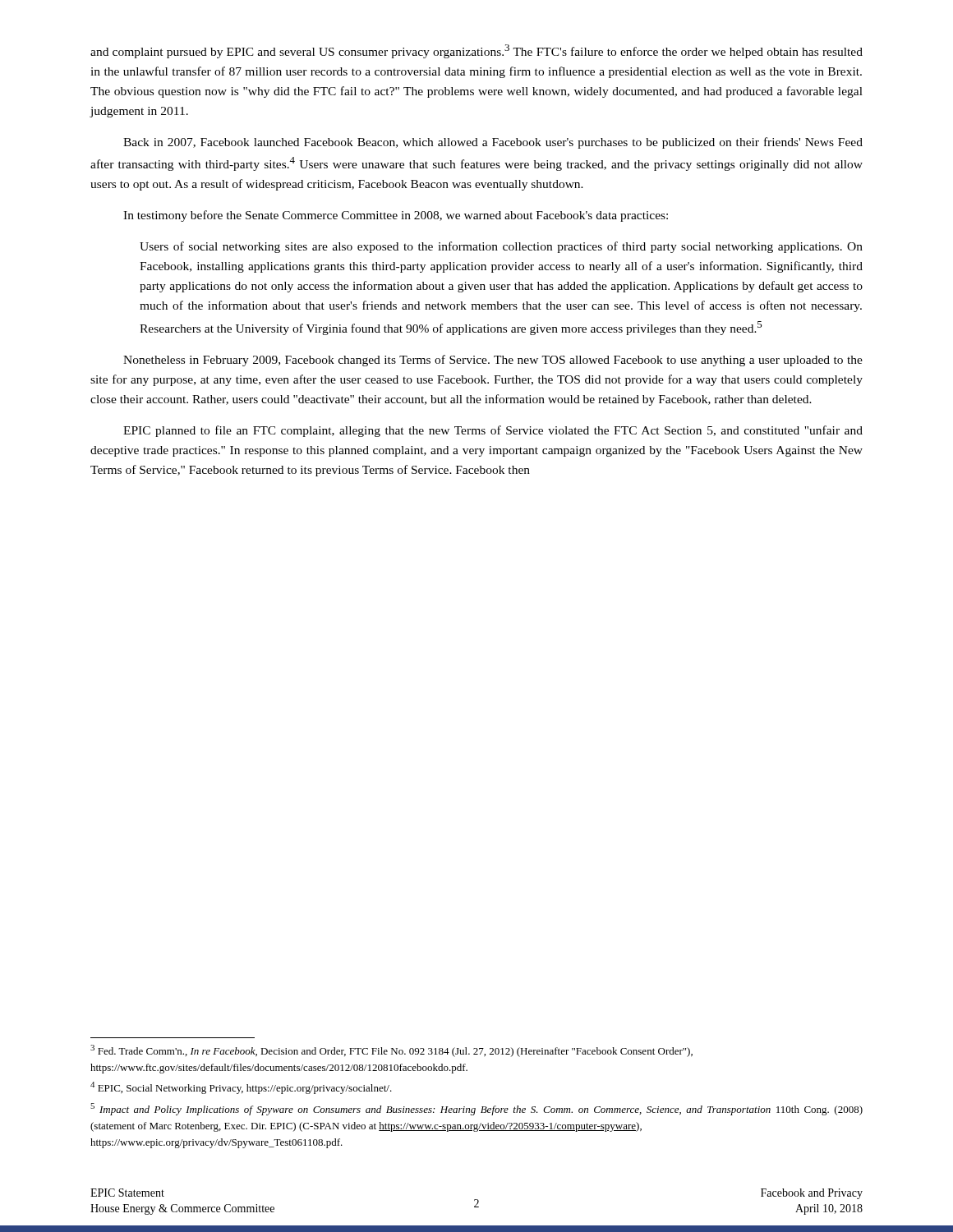Viewport: 953px width, 1232px height.
Task: Select the element starting "Nonetheless in February 2009, Facebook"
Action: pyautogui.click(x=476, y=379)
